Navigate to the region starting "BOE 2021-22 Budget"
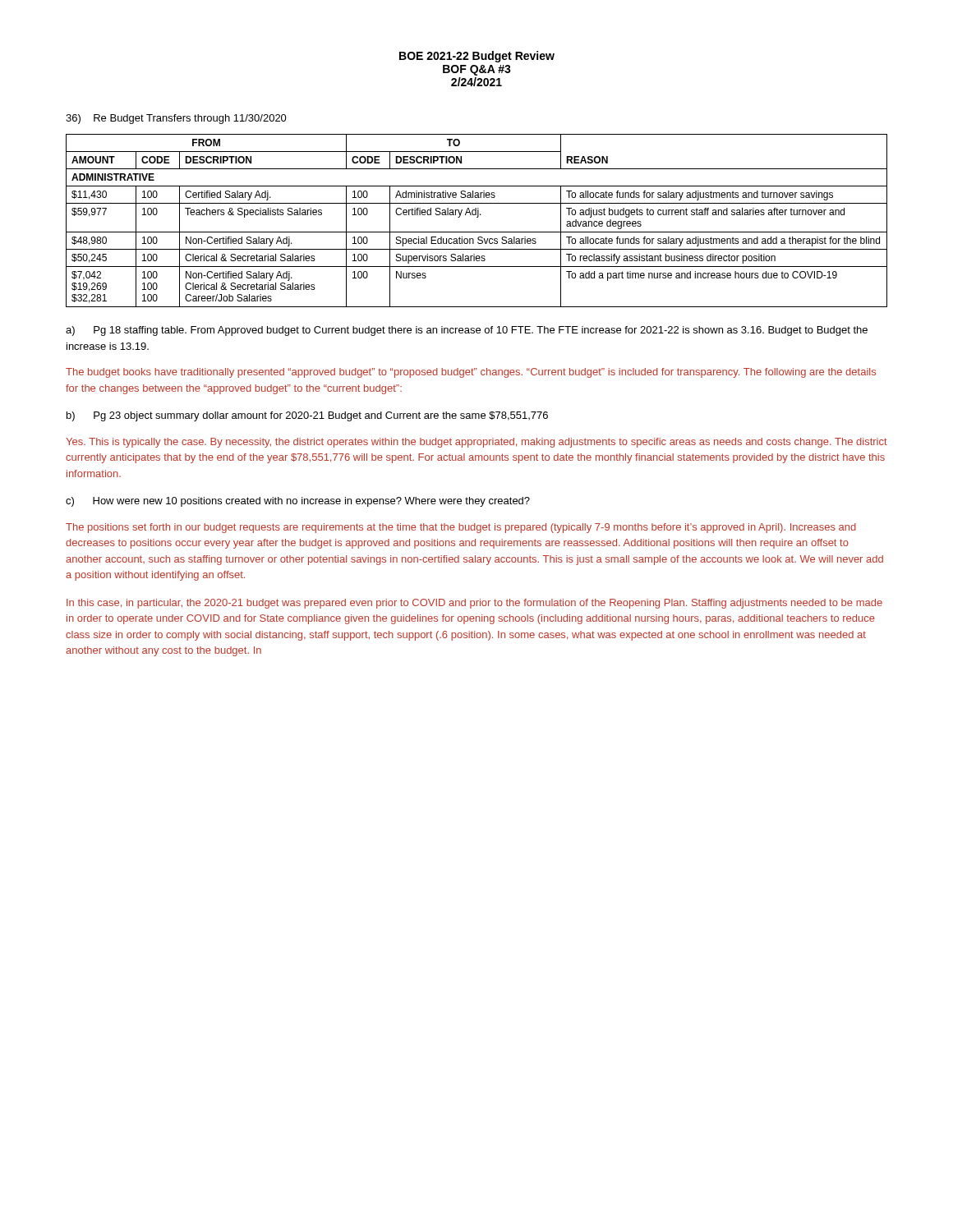Screen dimensions: 1232x953 click(x=476, y=69)
